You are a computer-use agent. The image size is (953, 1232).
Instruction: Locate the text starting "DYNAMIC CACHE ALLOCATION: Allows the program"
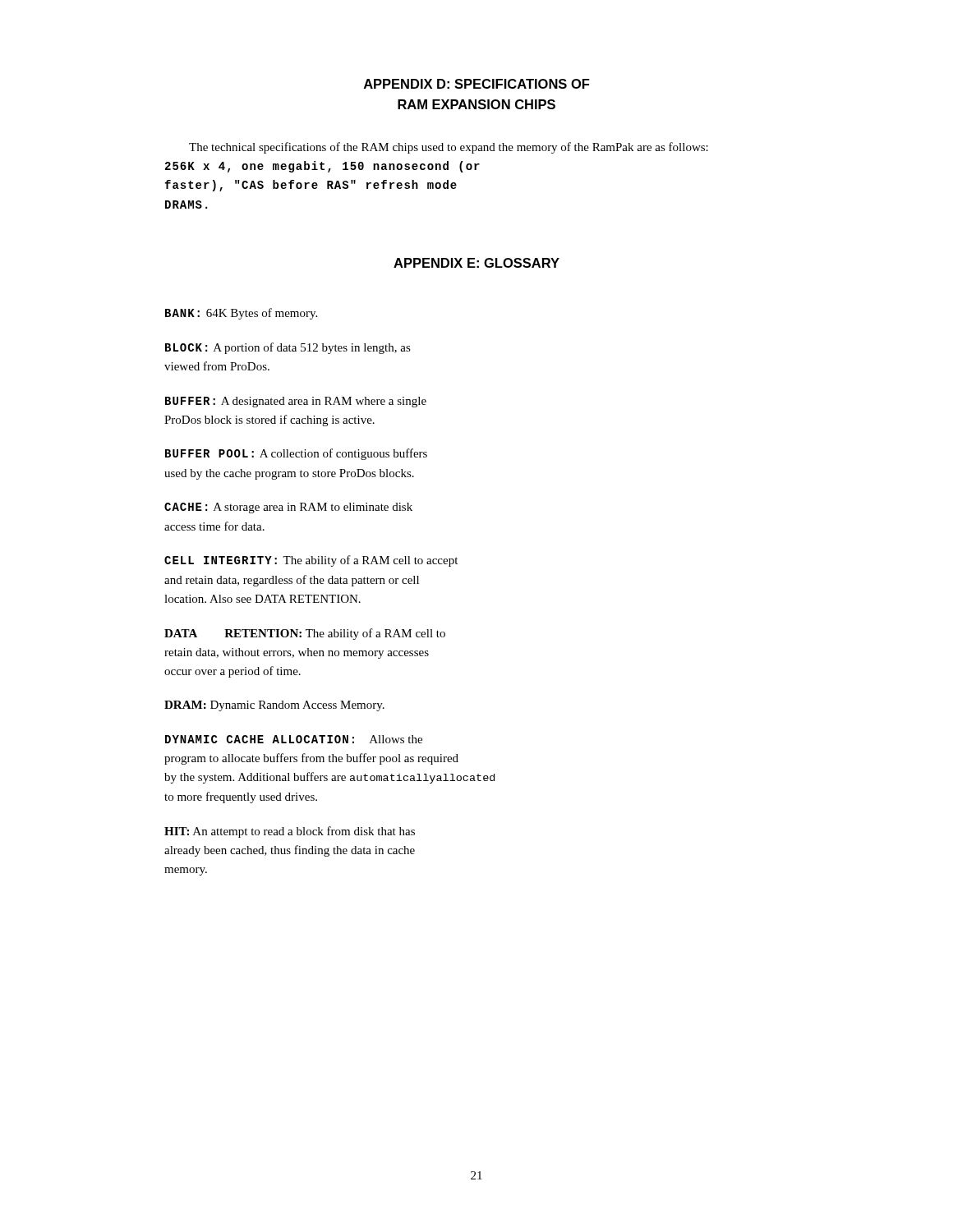coord(330,768)
